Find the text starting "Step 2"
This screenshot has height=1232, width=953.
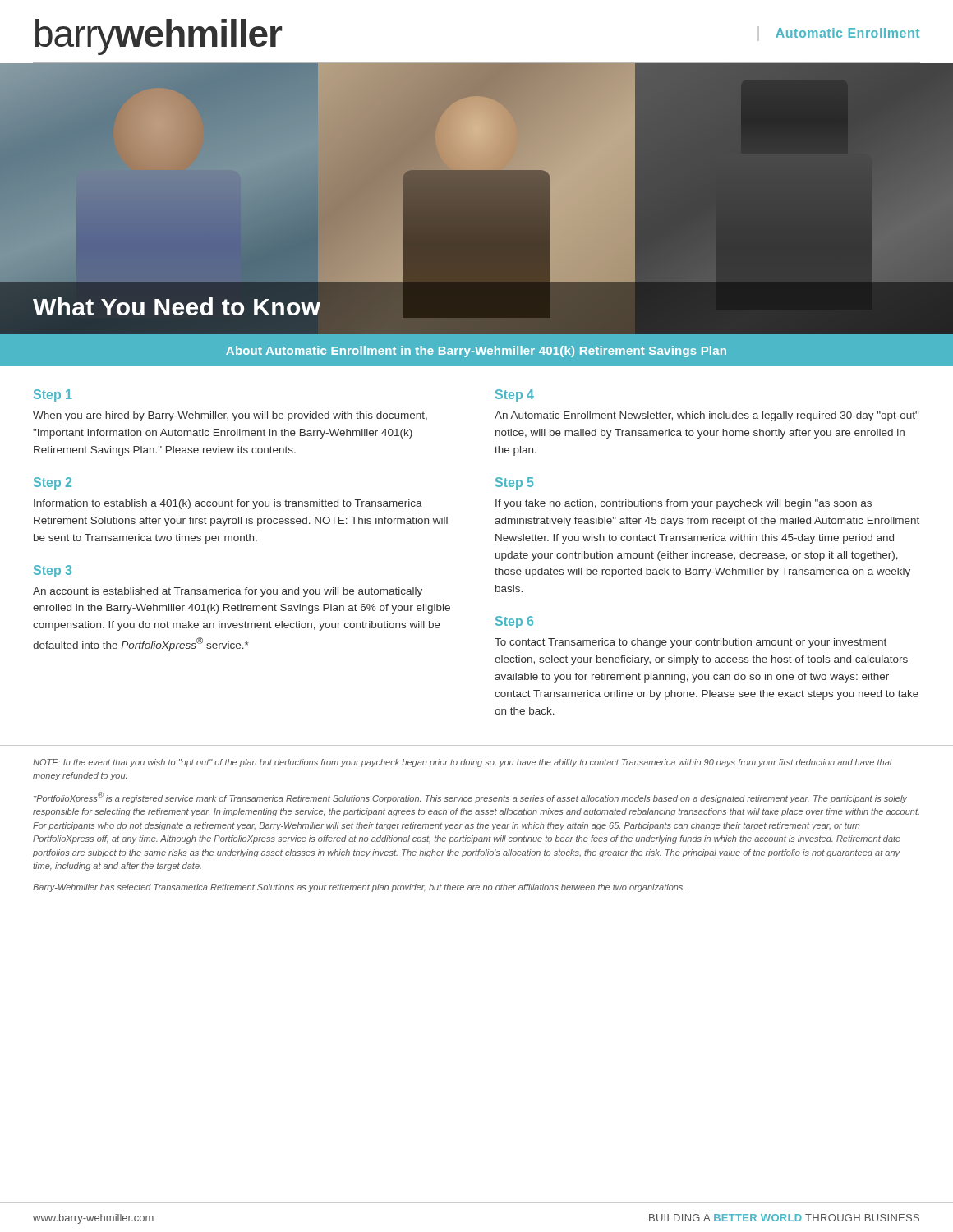click(x=53, y=482)
